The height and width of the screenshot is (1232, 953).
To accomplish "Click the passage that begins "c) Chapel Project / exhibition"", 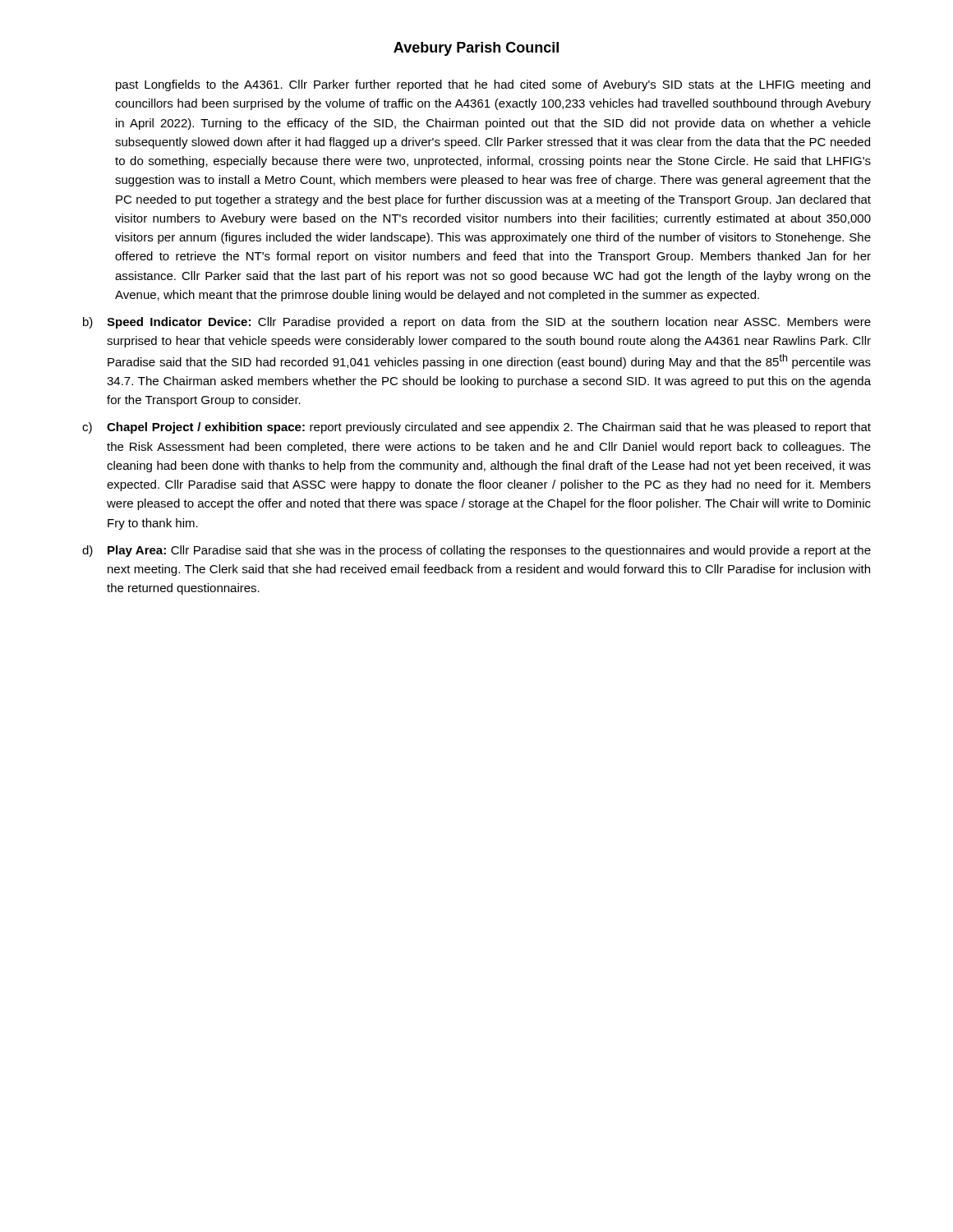I will point(476,475).
